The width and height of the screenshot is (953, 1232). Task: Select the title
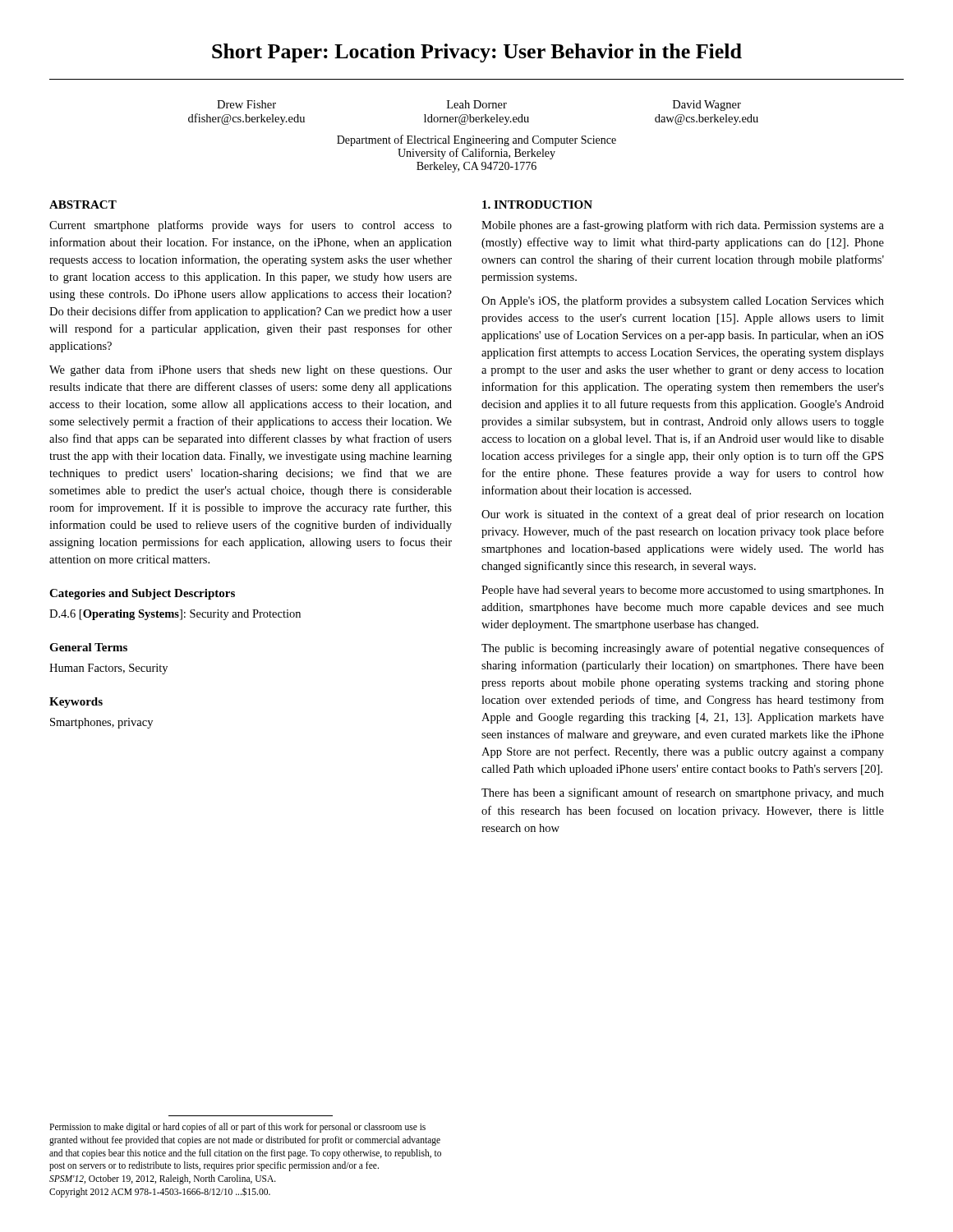pyautogui.click(x=476, y=51)
